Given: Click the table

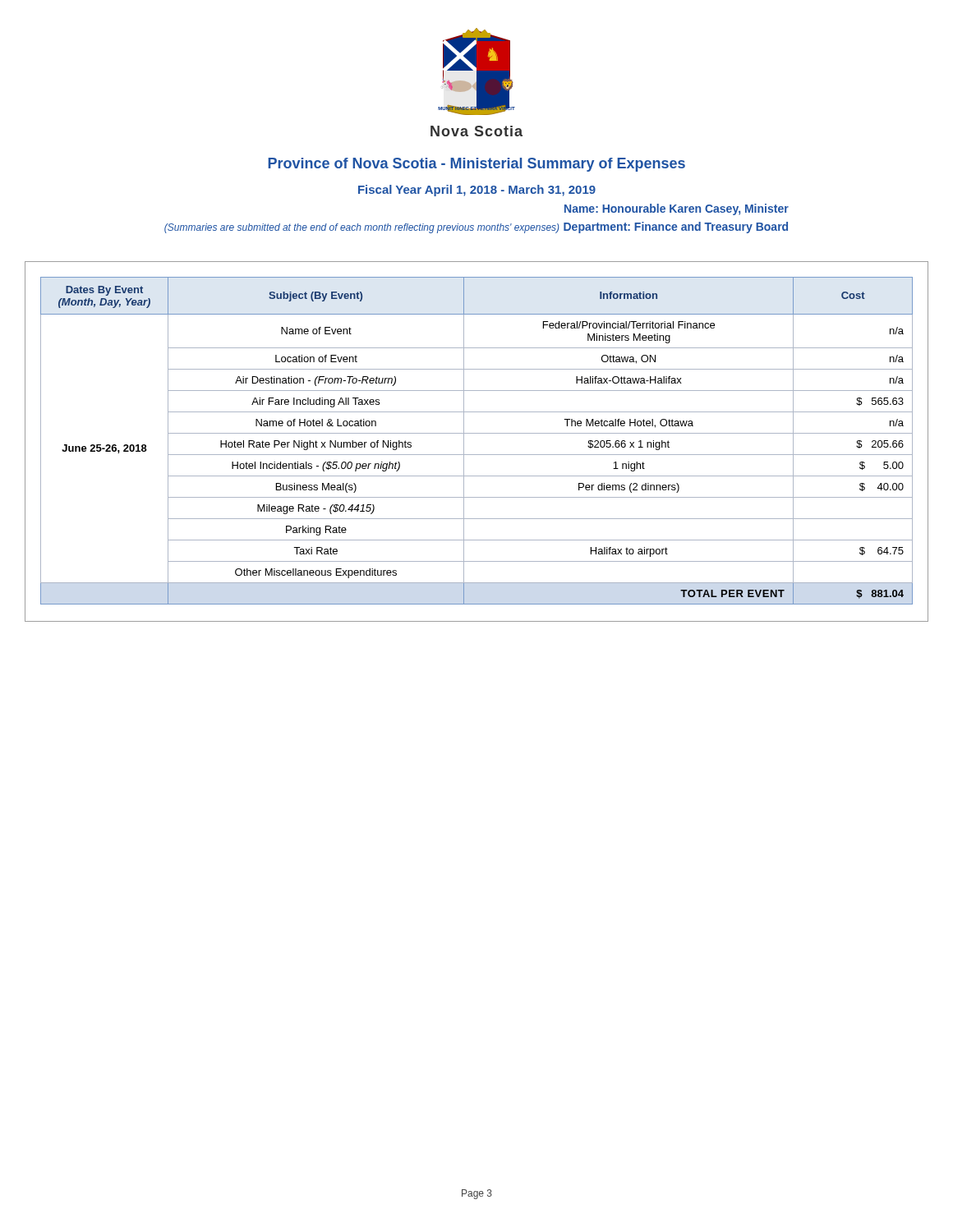Looking at the screenshot, I should click(x=476, y=440).
